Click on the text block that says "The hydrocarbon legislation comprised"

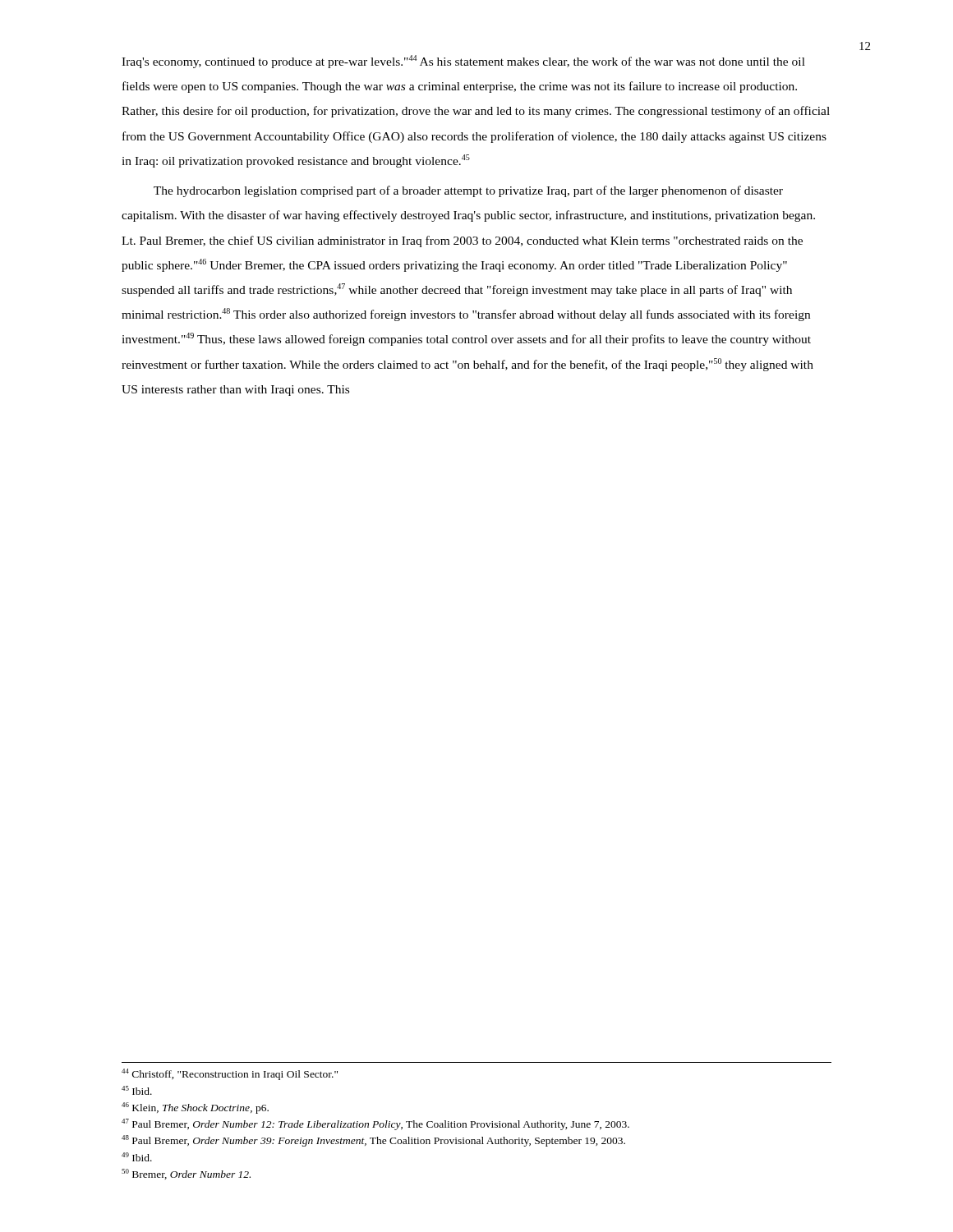tap(469, 289)
